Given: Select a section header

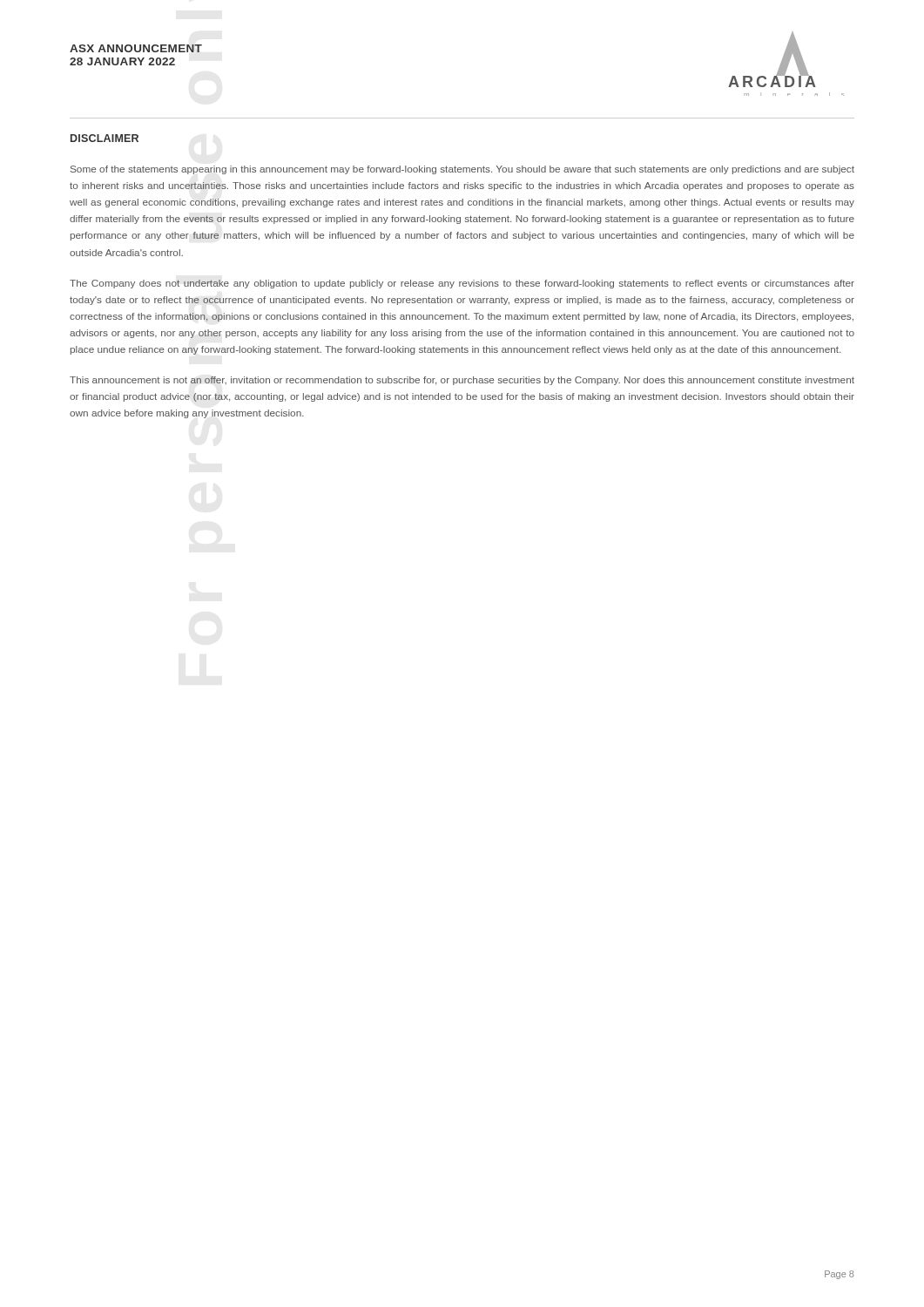Looking at the screenshot, I should [104, 139].
